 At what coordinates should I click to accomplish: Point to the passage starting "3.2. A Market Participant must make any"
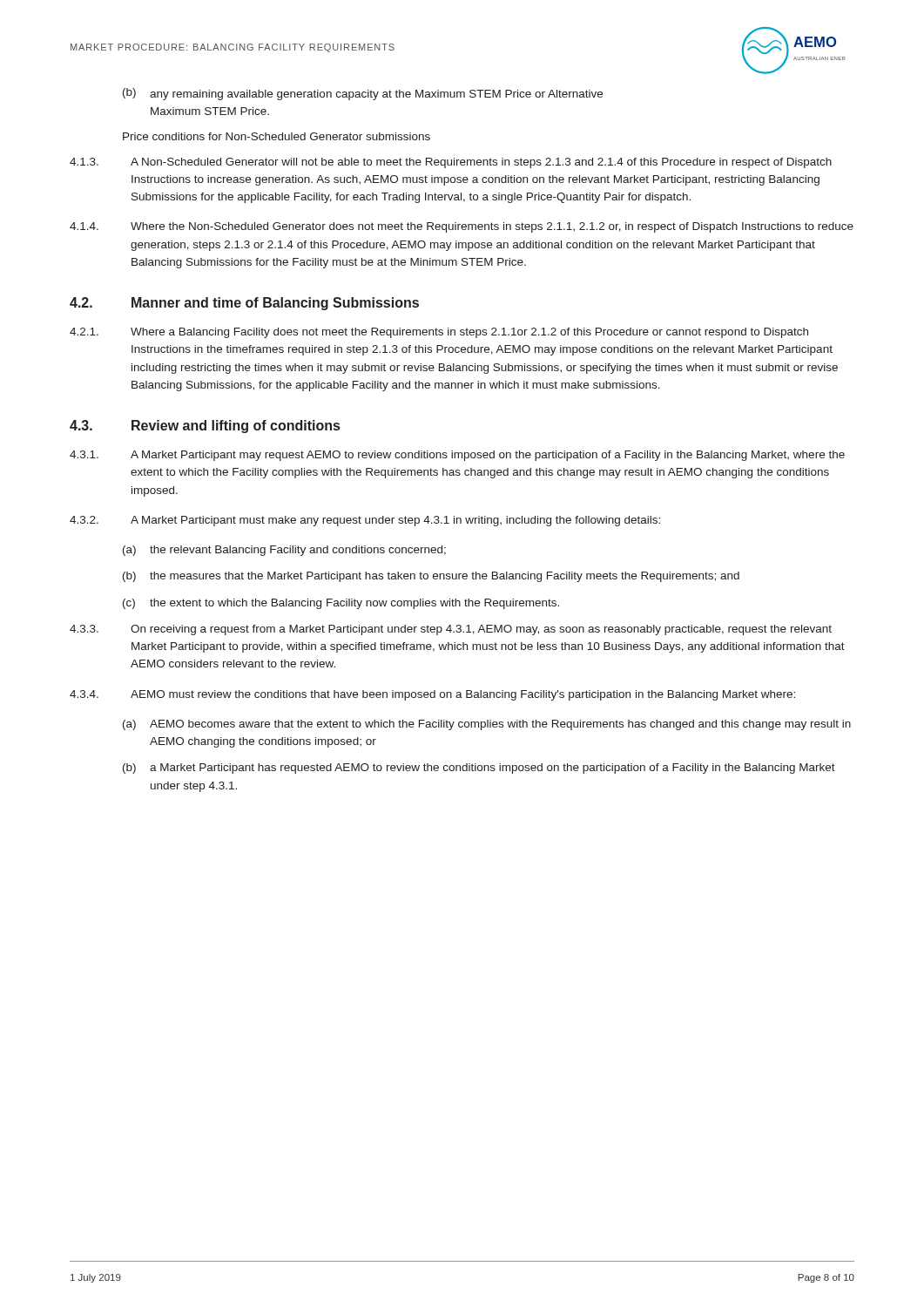[x=365, y=520]
